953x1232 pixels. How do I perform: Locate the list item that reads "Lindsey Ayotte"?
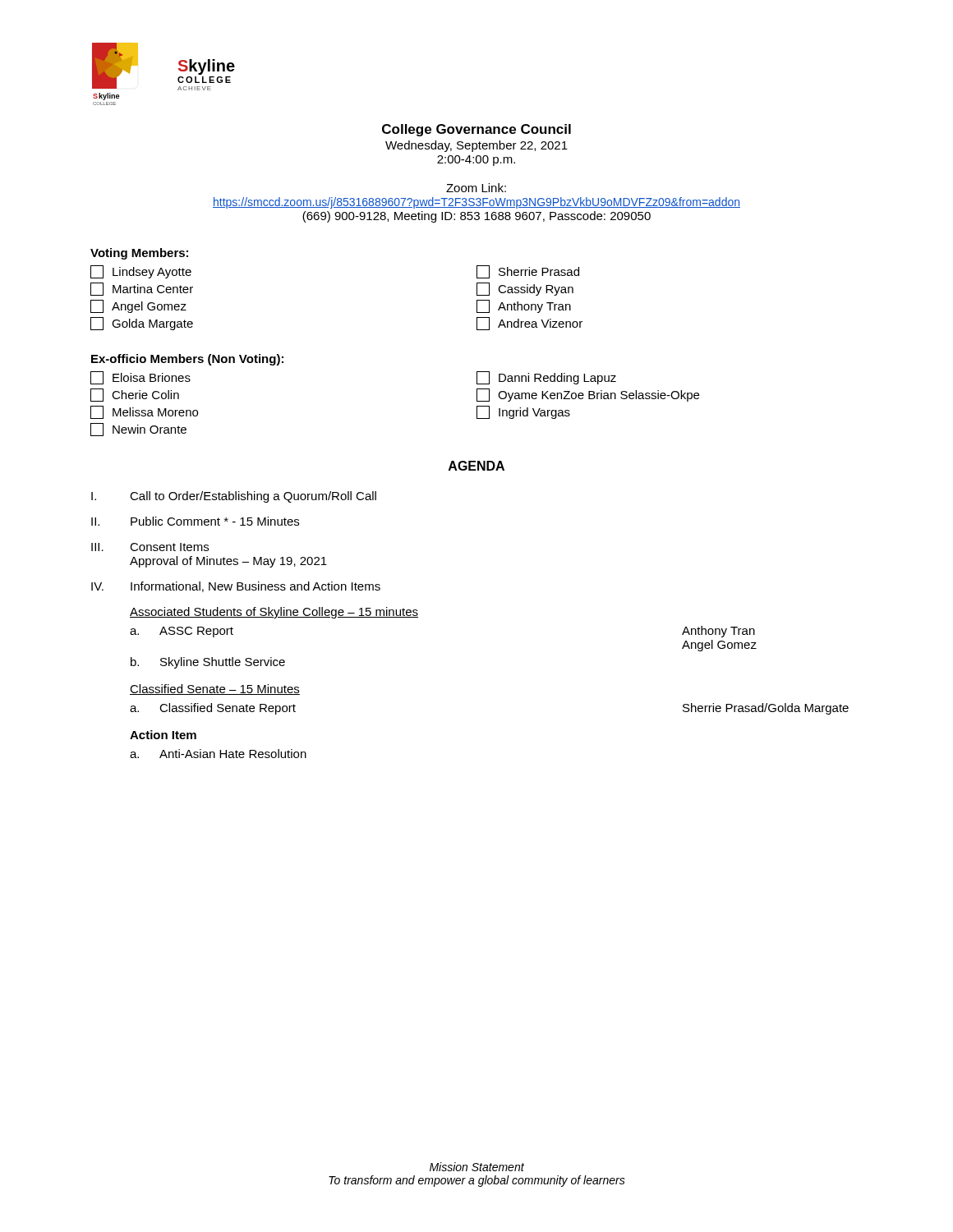pyautogui.click(x=141, y=271)
